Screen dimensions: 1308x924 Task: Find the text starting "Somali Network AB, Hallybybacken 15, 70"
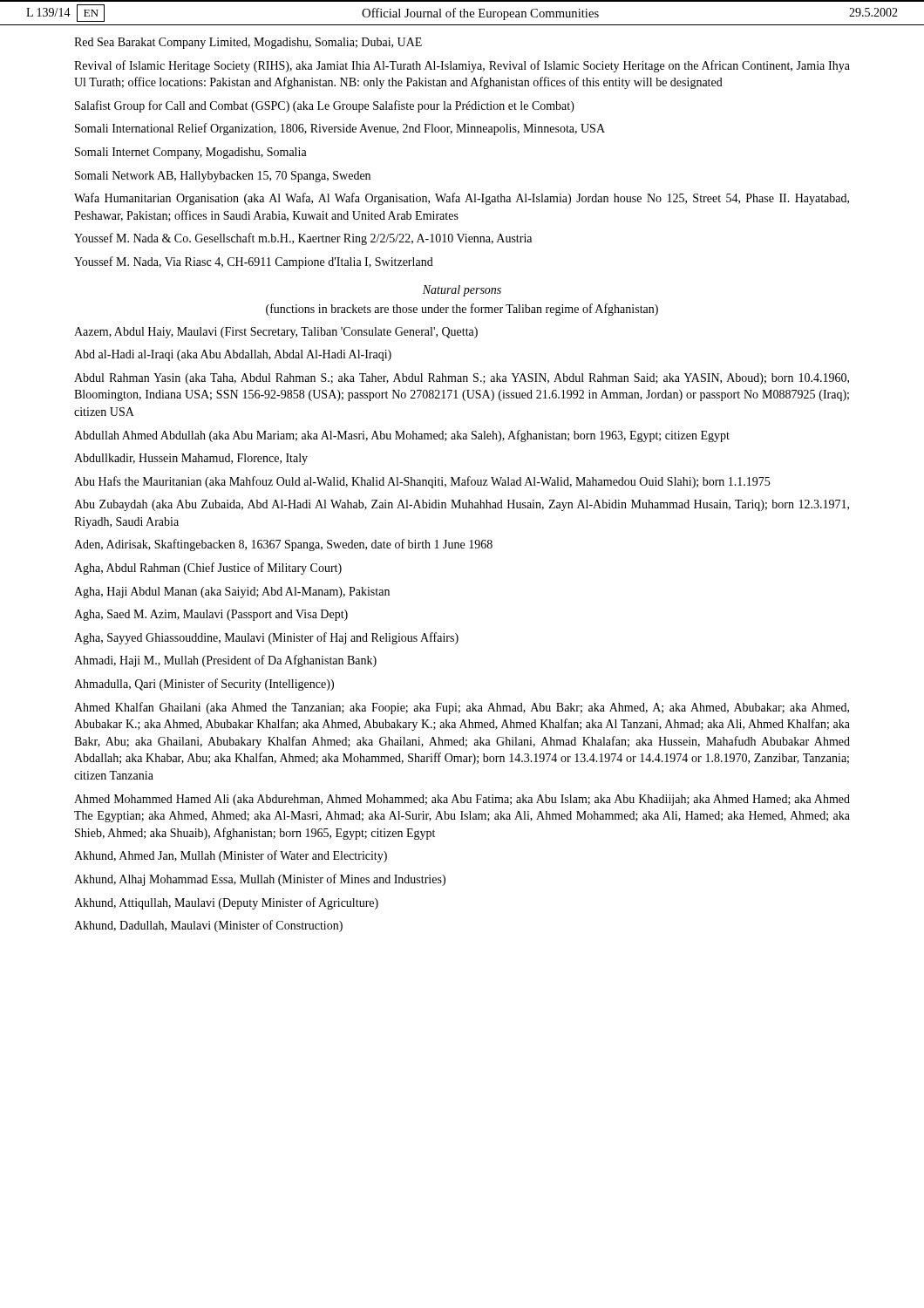coord(223,175)
